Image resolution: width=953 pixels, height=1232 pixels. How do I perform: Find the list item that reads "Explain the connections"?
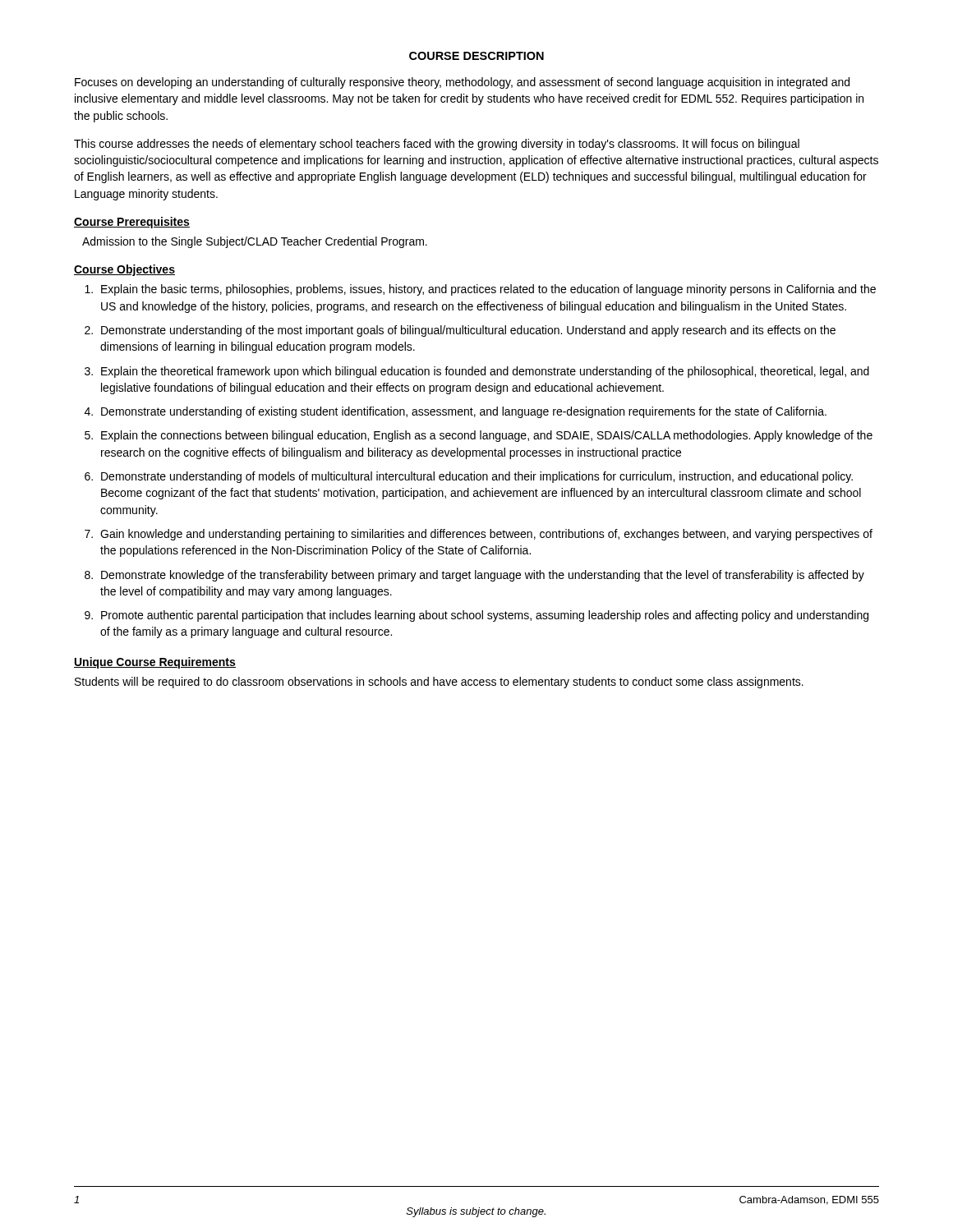click(x=488, y=444)
